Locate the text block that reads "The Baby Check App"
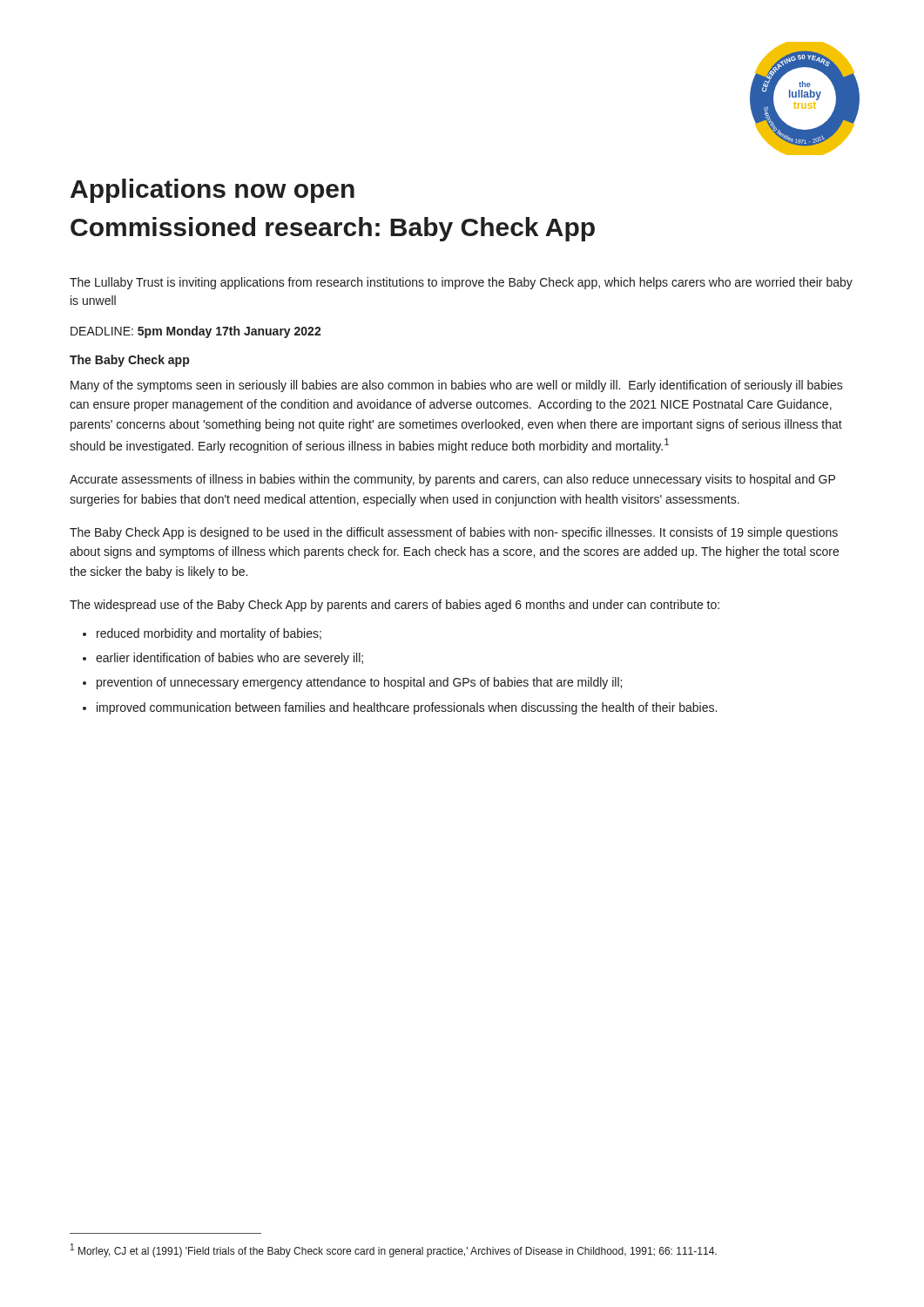This screenshot has width=924, height=1307. [x=455, y=552]
